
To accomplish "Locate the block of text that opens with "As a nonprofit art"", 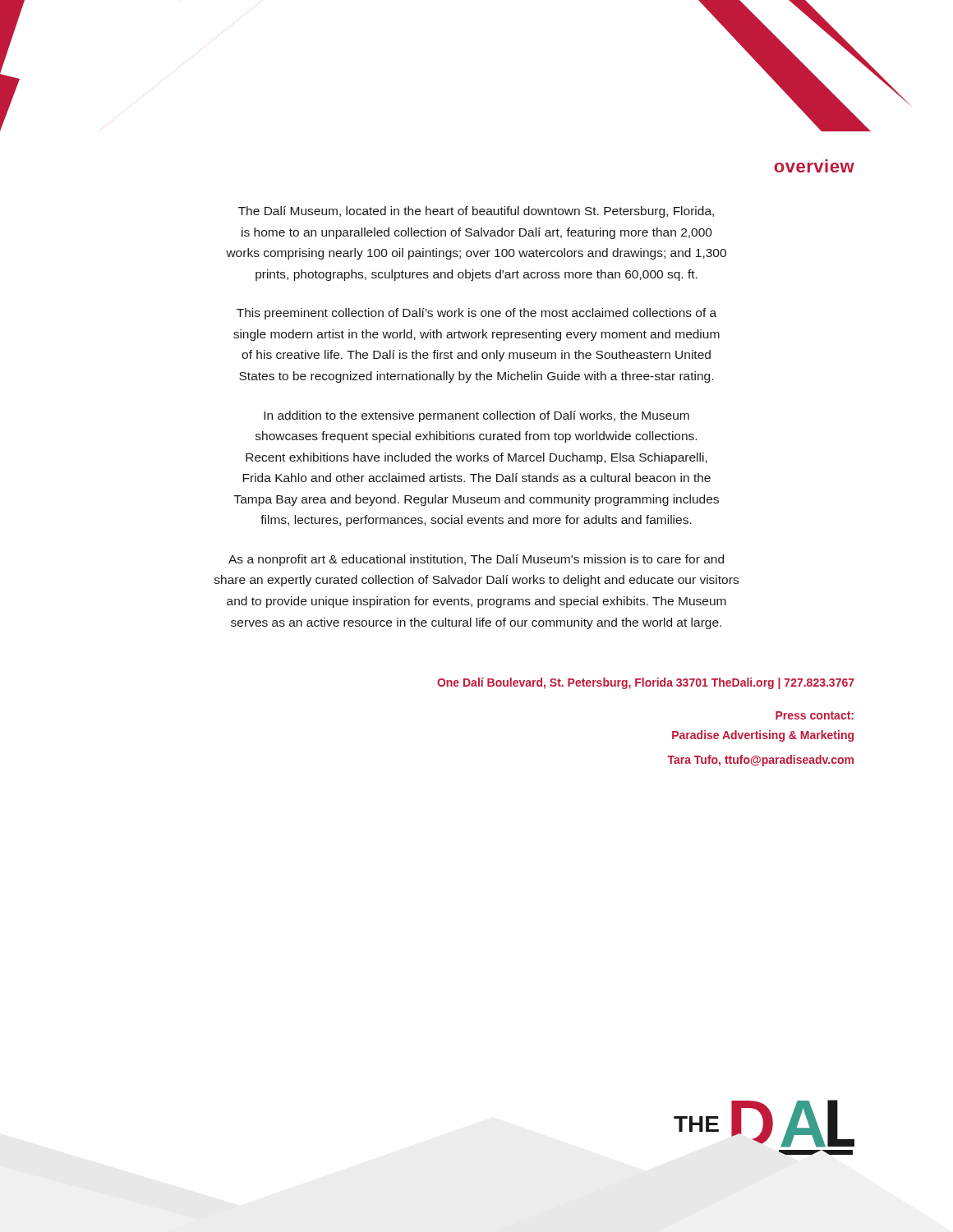I will [x=476, y=590].
